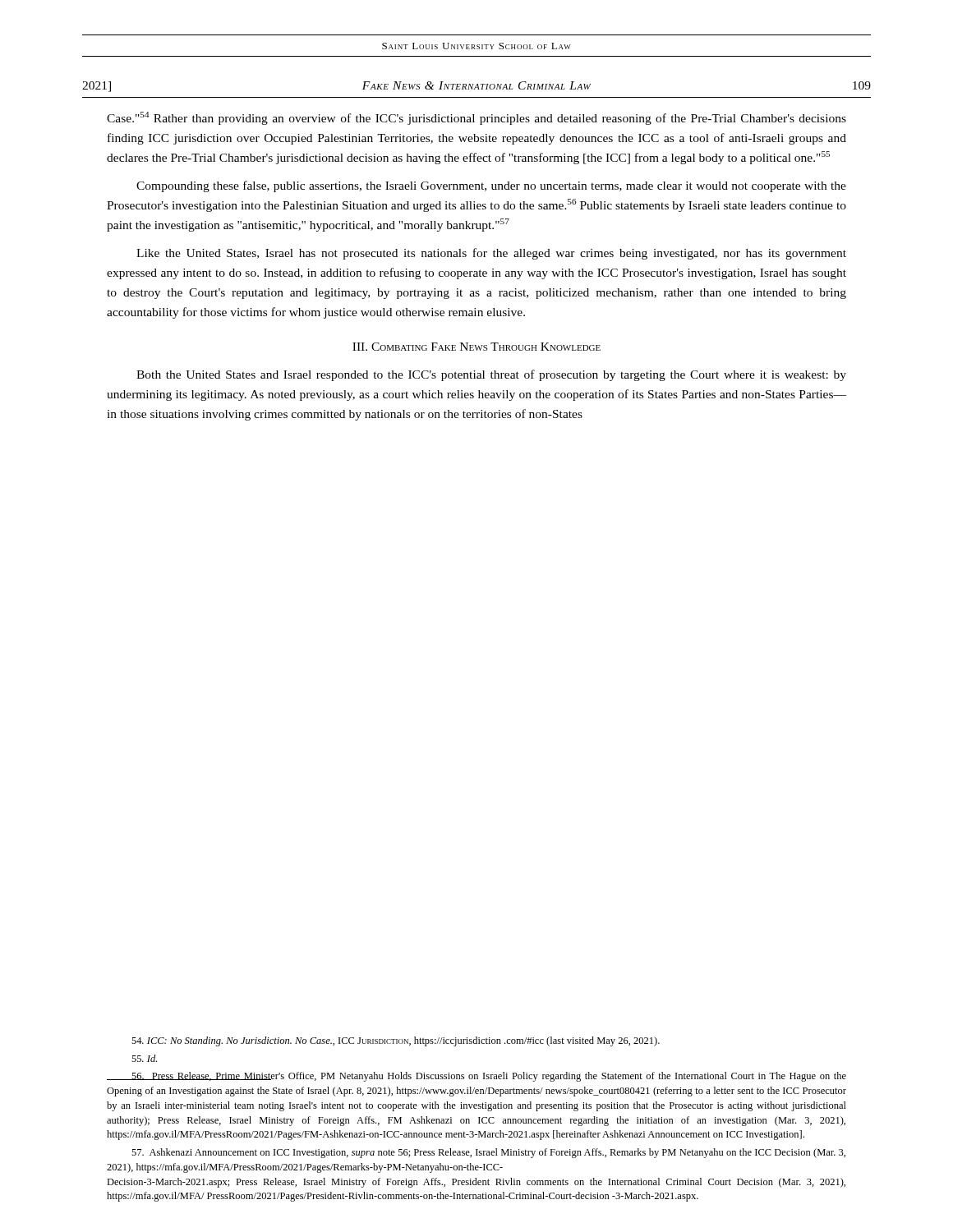Click the passage that begins "Ashkenazi Announcement on ICC Investigation, supra note"

coord(476,1174)
